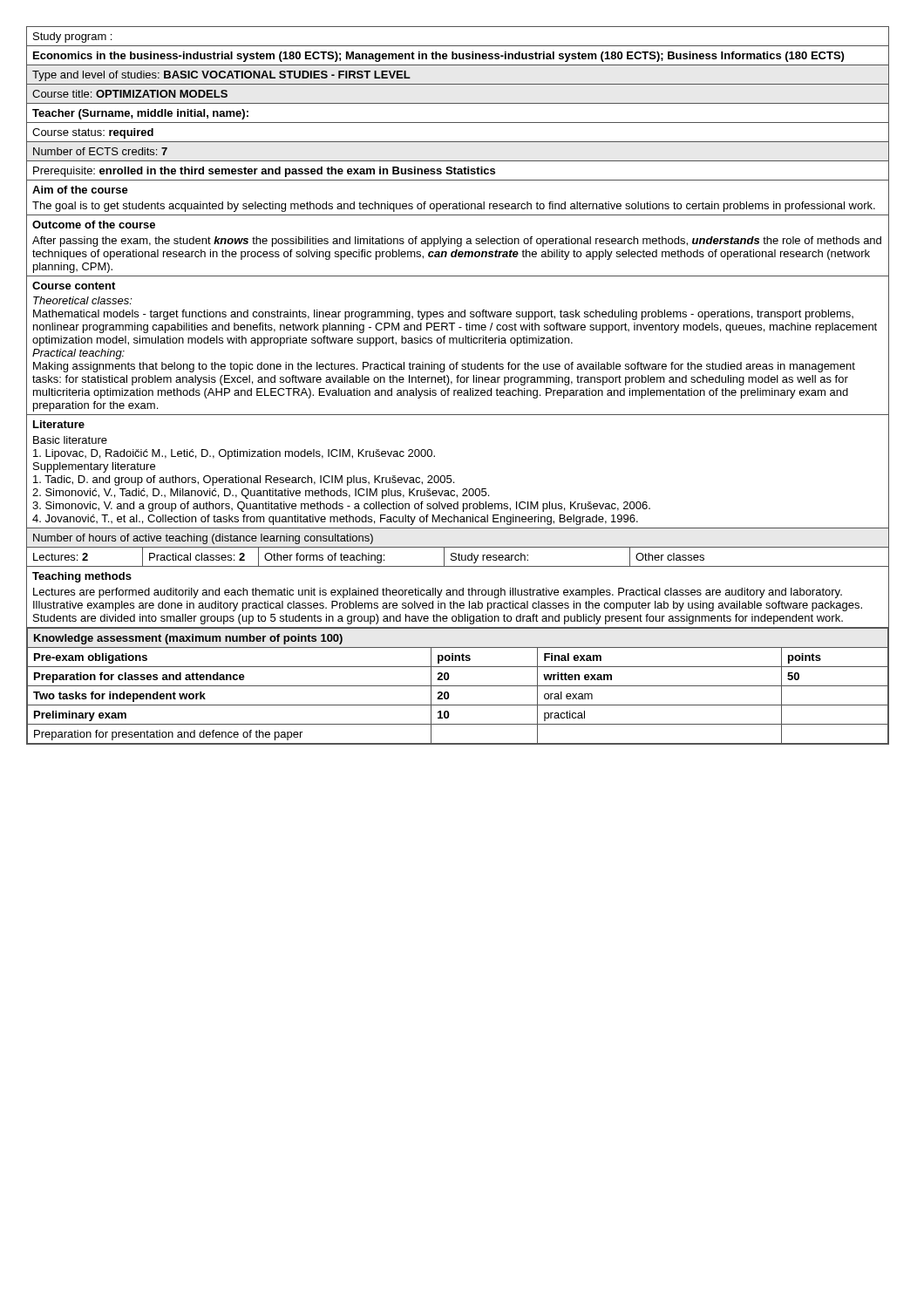Find "Teaching methods" on this page
Image resolution: width=924 pixels, height=1308 pixels.
tap(82, 576)
